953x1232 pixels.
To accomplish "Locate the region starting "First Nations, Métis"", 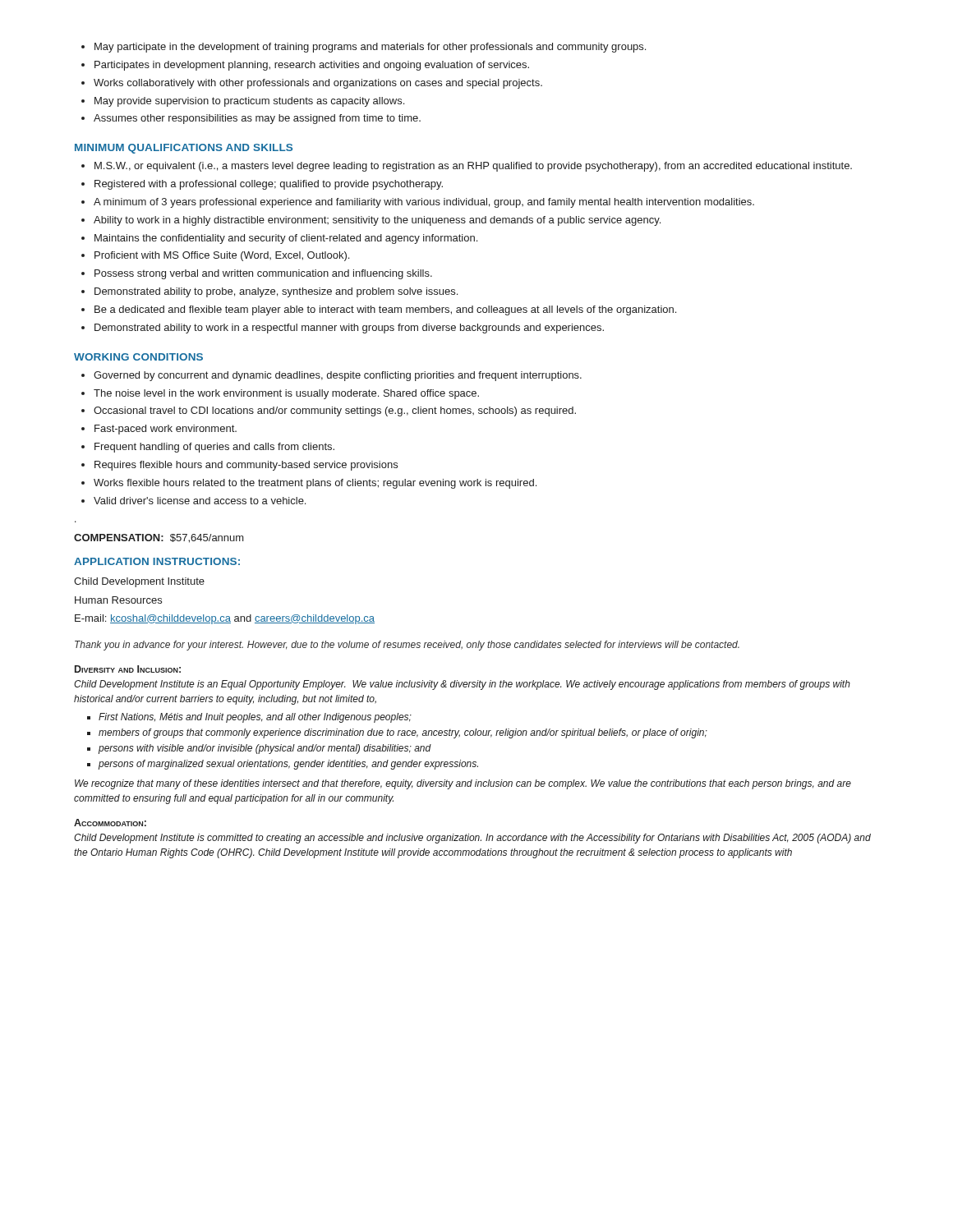I will 476,740.
